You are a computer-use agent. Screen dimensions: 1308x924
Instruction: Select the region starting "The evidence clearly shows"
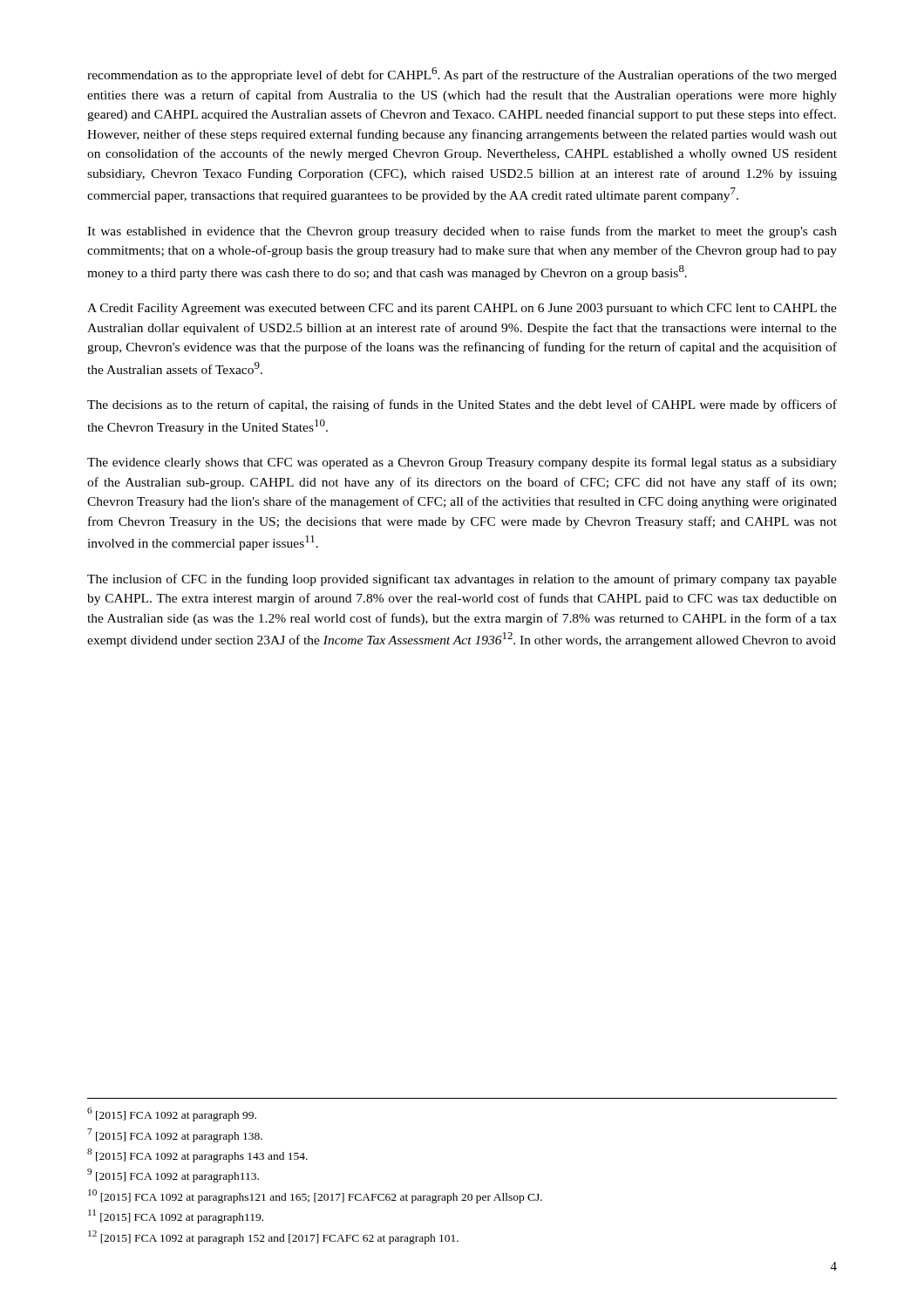click(x=462, y=503)
